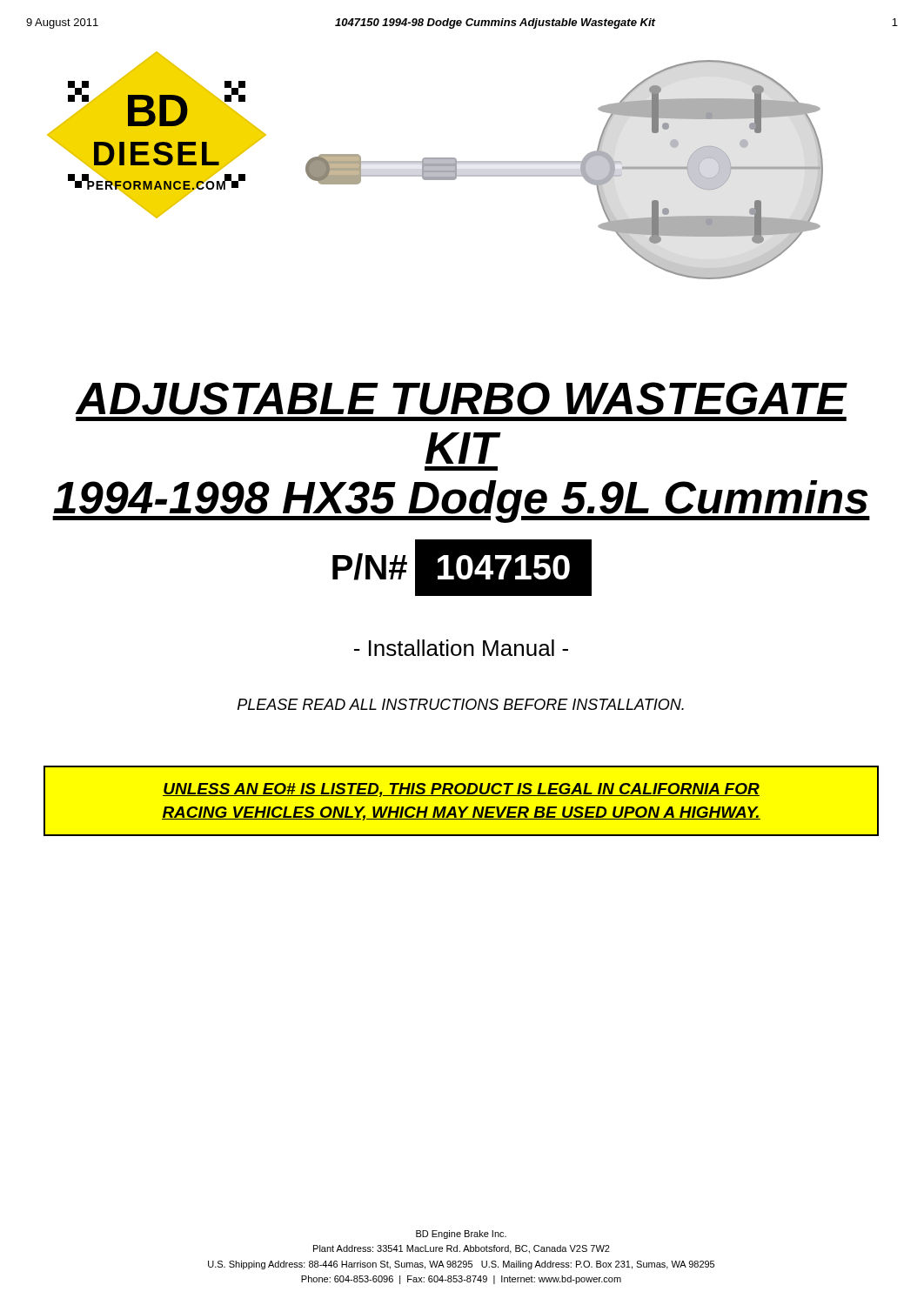This screenshot has height=1305, width=924.
Task: Click on the logo
Action: click(x=165, y=139)
